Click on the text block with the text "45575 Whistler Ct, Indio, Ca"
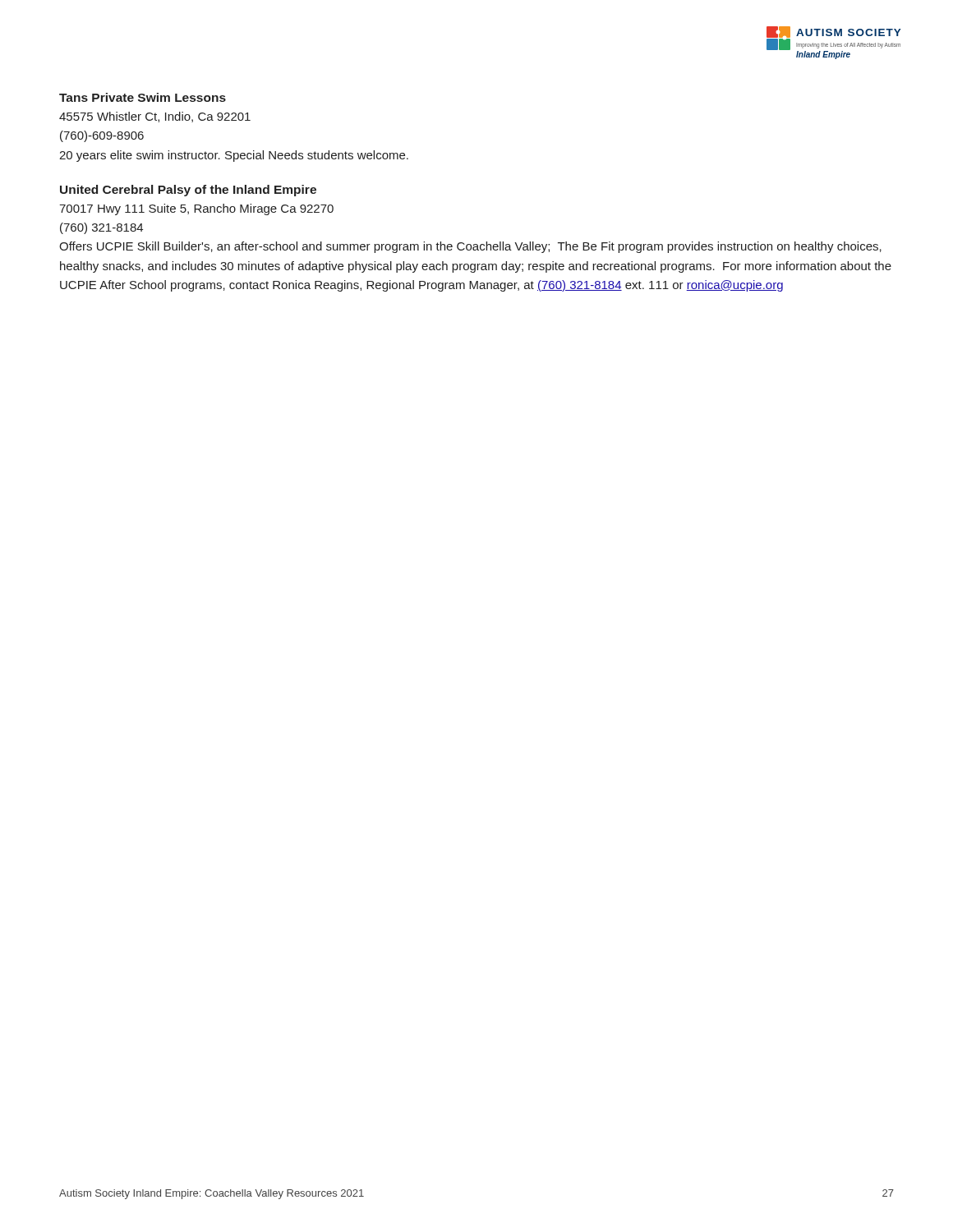953x1232 pixels. tap(155, 117)
